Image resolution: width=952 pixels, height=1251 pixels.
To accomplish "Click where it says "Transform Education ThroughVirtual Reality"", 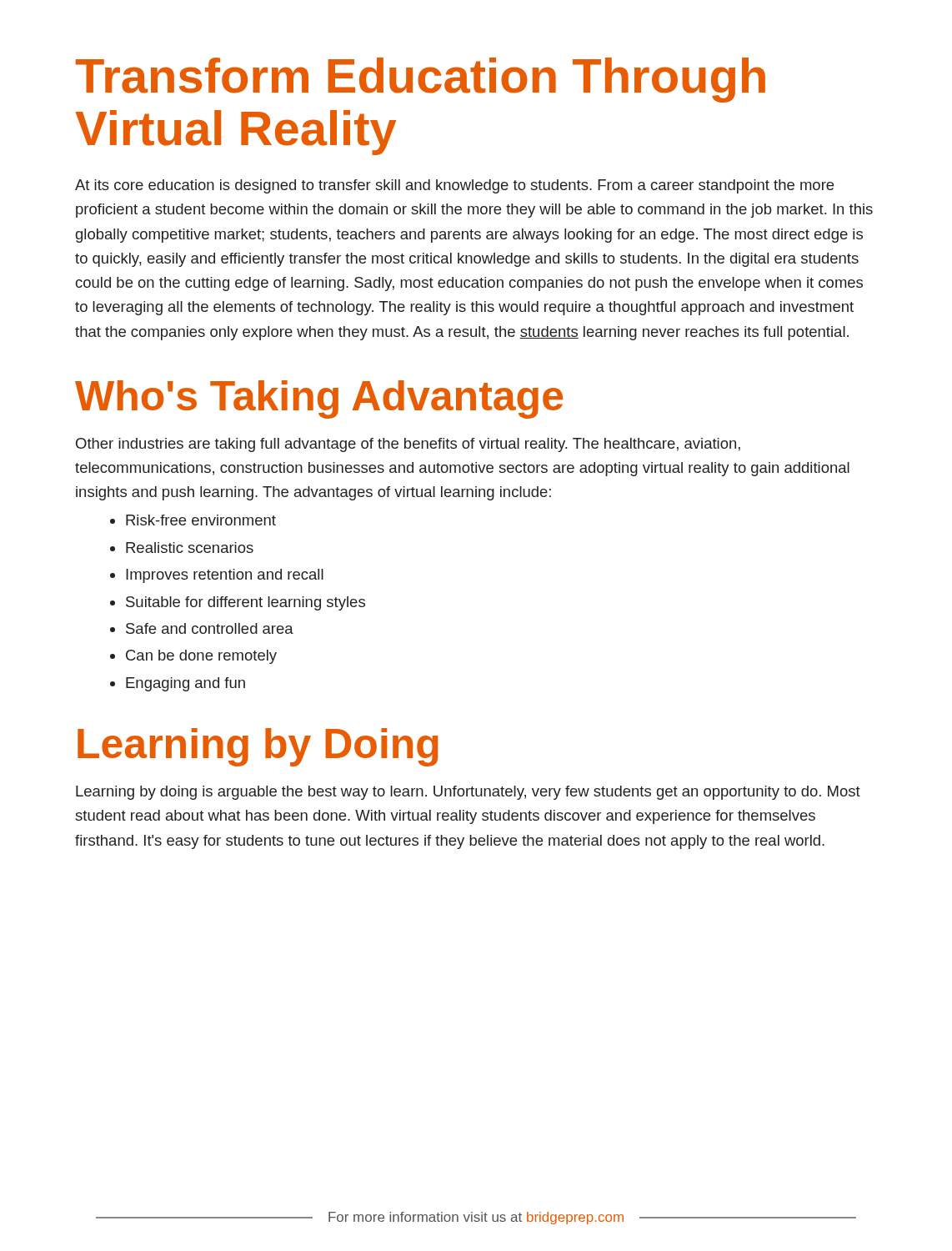I will tap(476, 102).
